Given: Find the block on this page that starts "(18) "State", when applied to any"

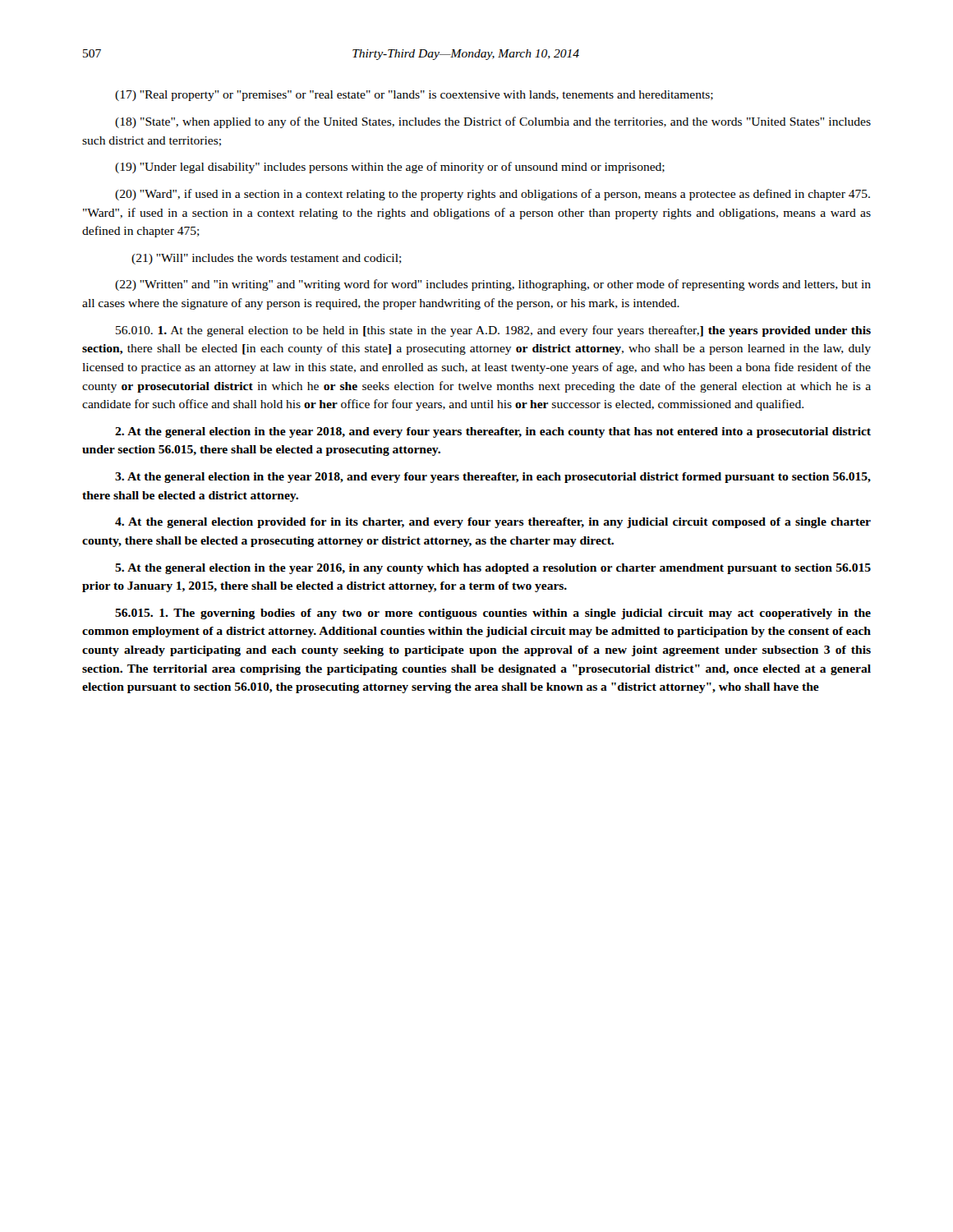Looking at the screenshot, I should 476,130.
